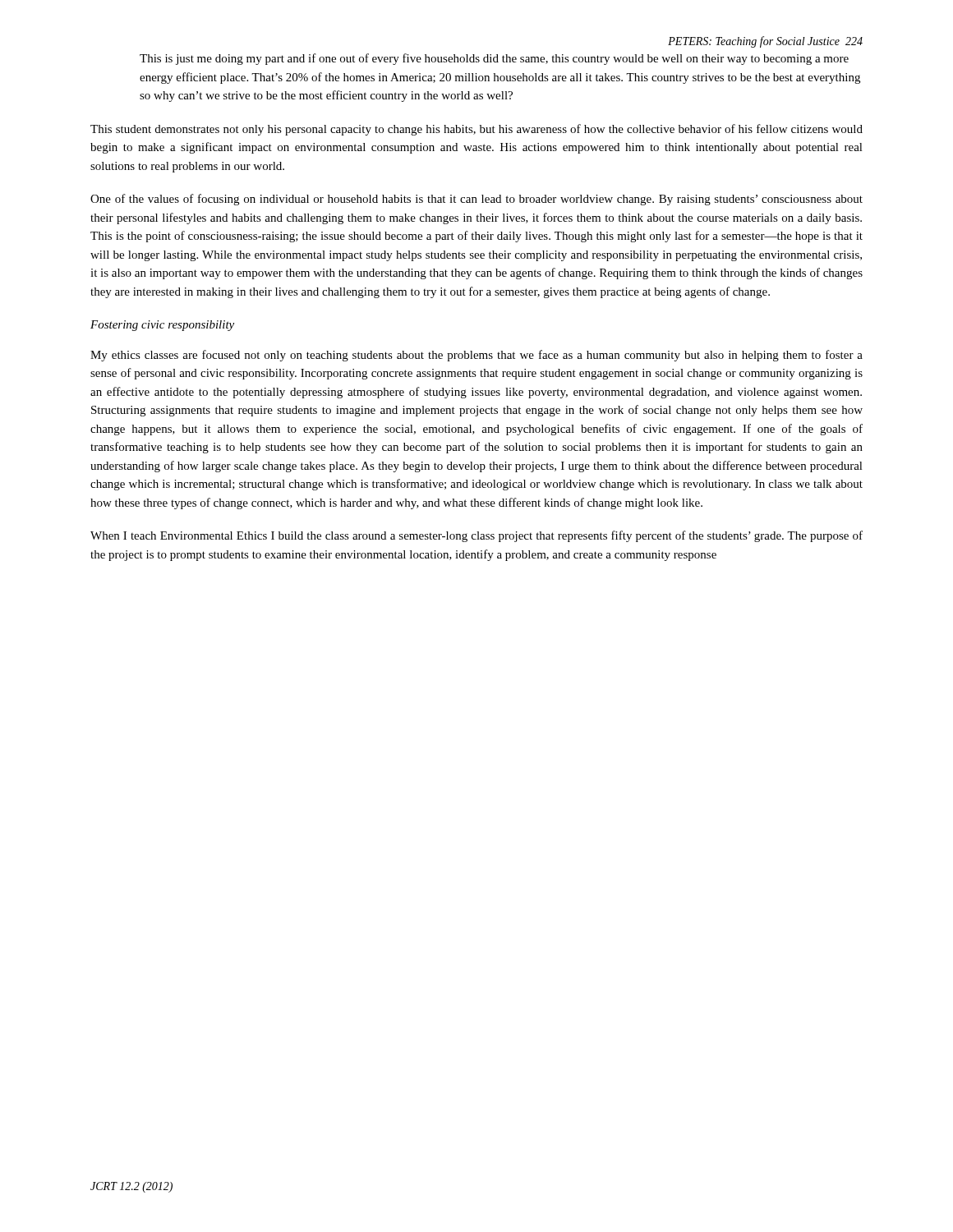Click on the text block that reads "When I teach Environmental Ethics I build the"
Screen dimensions: 1232x953
476,545
